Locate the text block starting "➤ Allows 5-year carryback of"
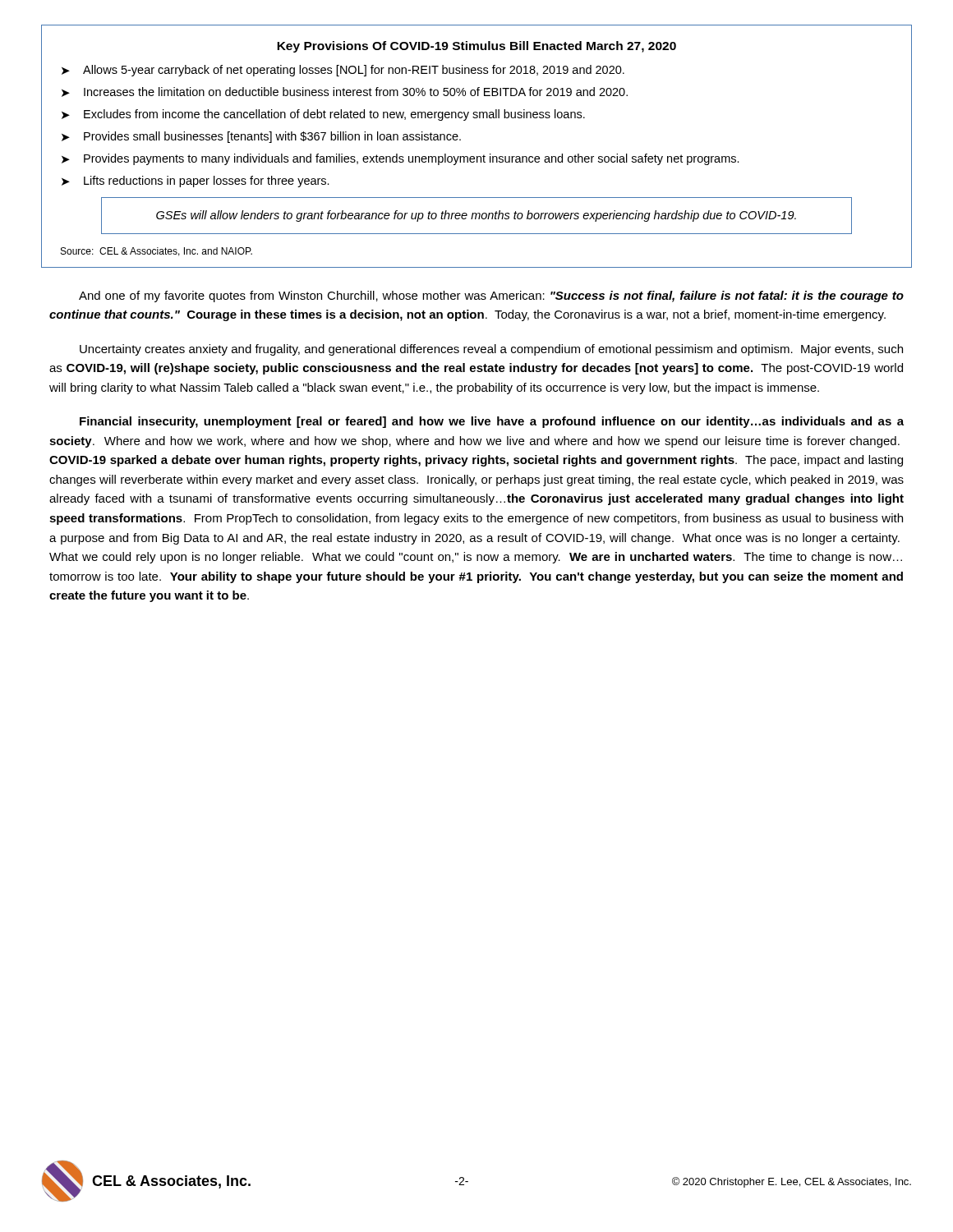Image resolution: width=953 pixels, height=1232 pixels. pyautogui.click(x=343, y=71)
